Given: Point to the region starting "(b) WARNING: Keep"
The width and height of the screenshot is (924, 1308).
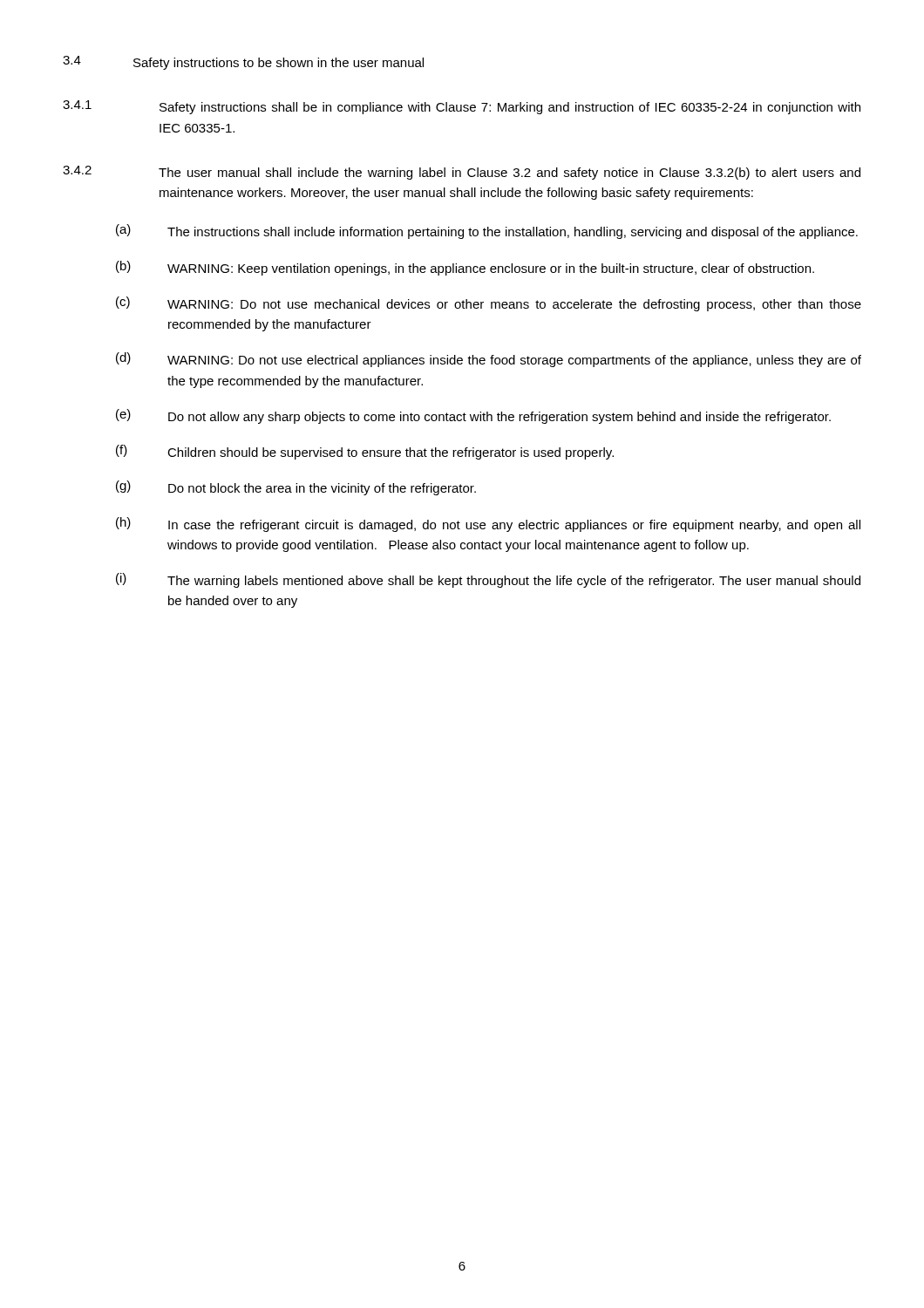Looking at the screenshot, I should pos(488,268).
